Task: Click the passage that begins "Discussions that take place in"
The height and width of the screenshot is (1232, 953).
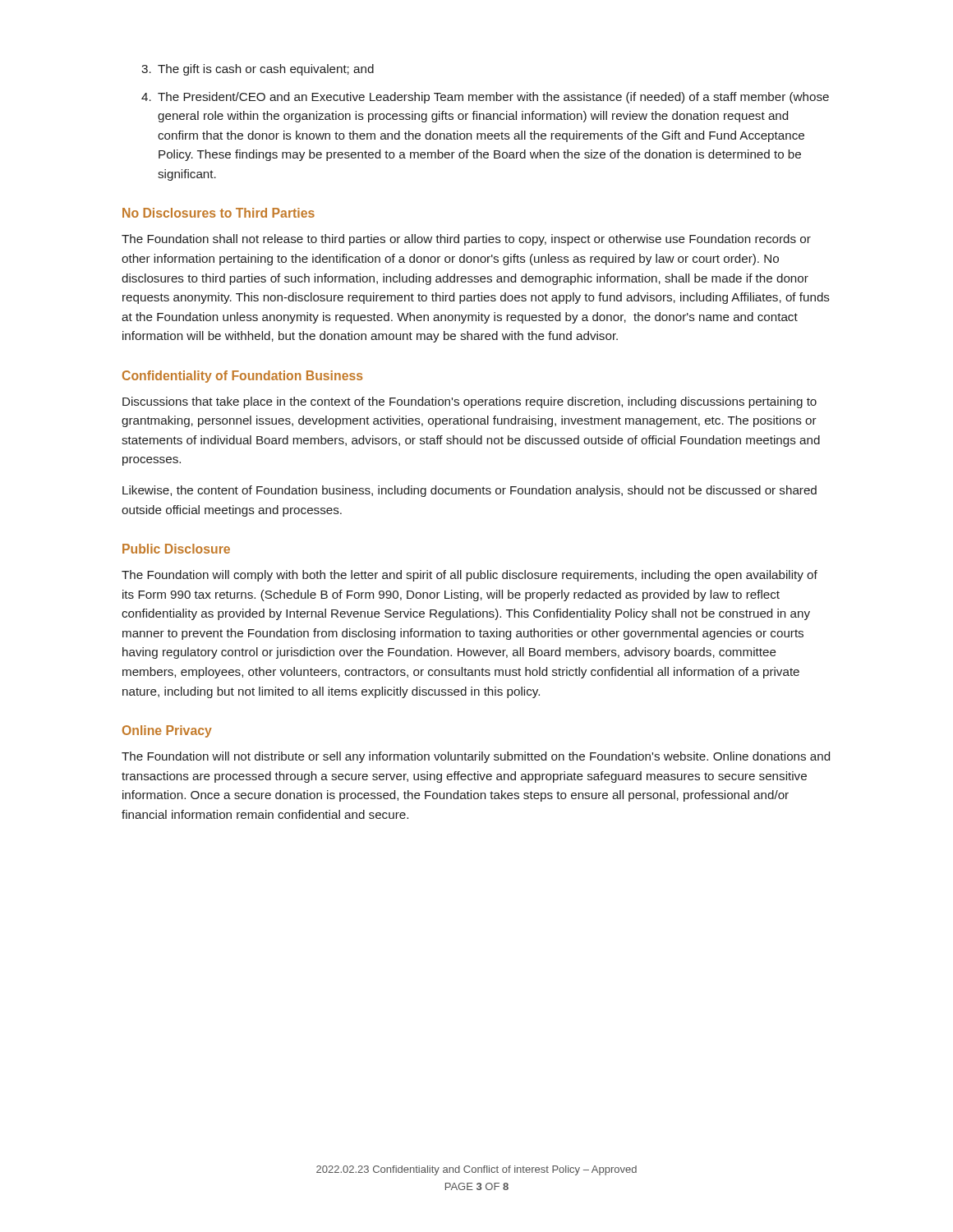Action: coord(471,430)
